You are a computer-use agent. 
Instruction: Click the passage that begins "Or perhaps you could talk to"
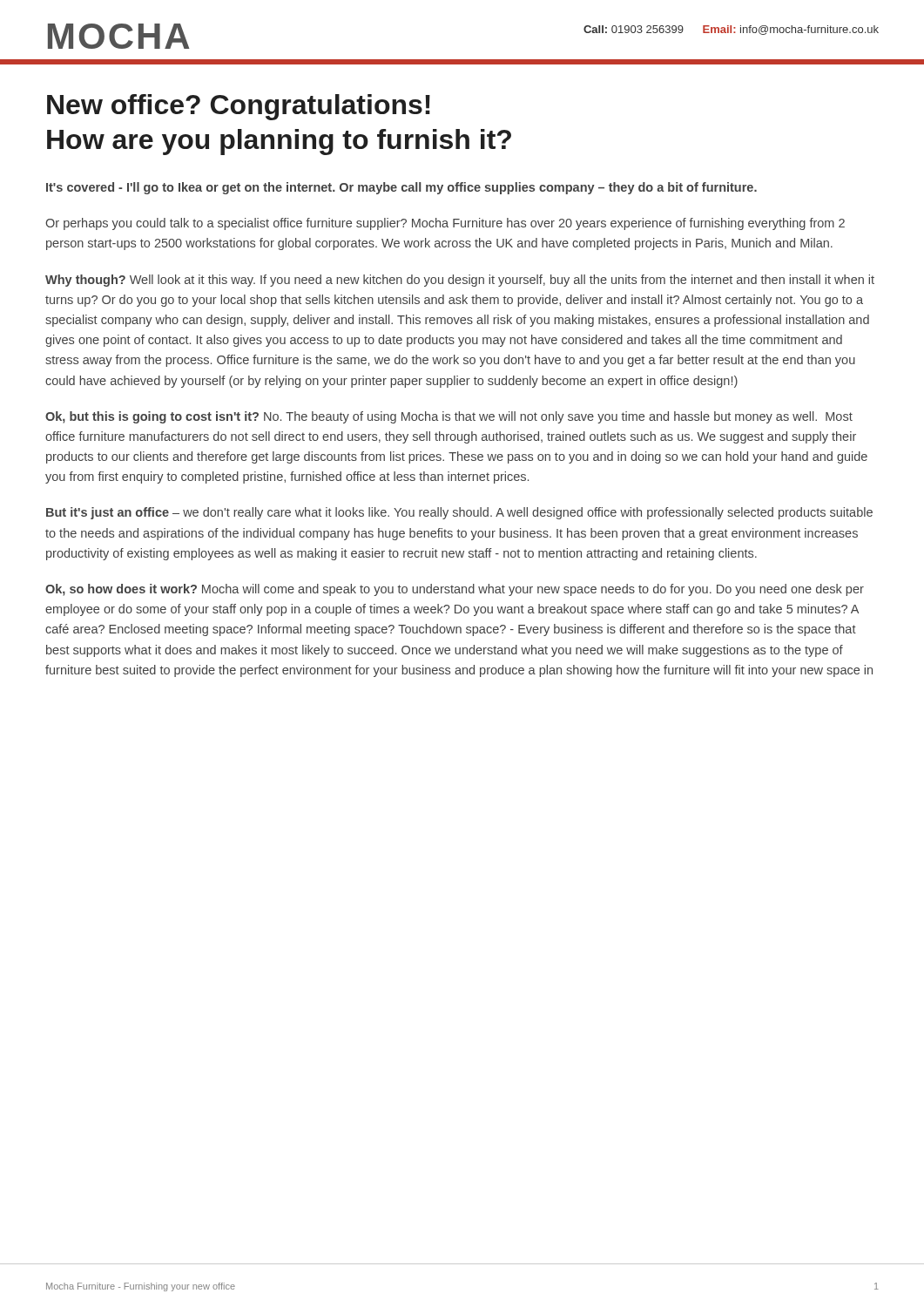tap(462, 234)
